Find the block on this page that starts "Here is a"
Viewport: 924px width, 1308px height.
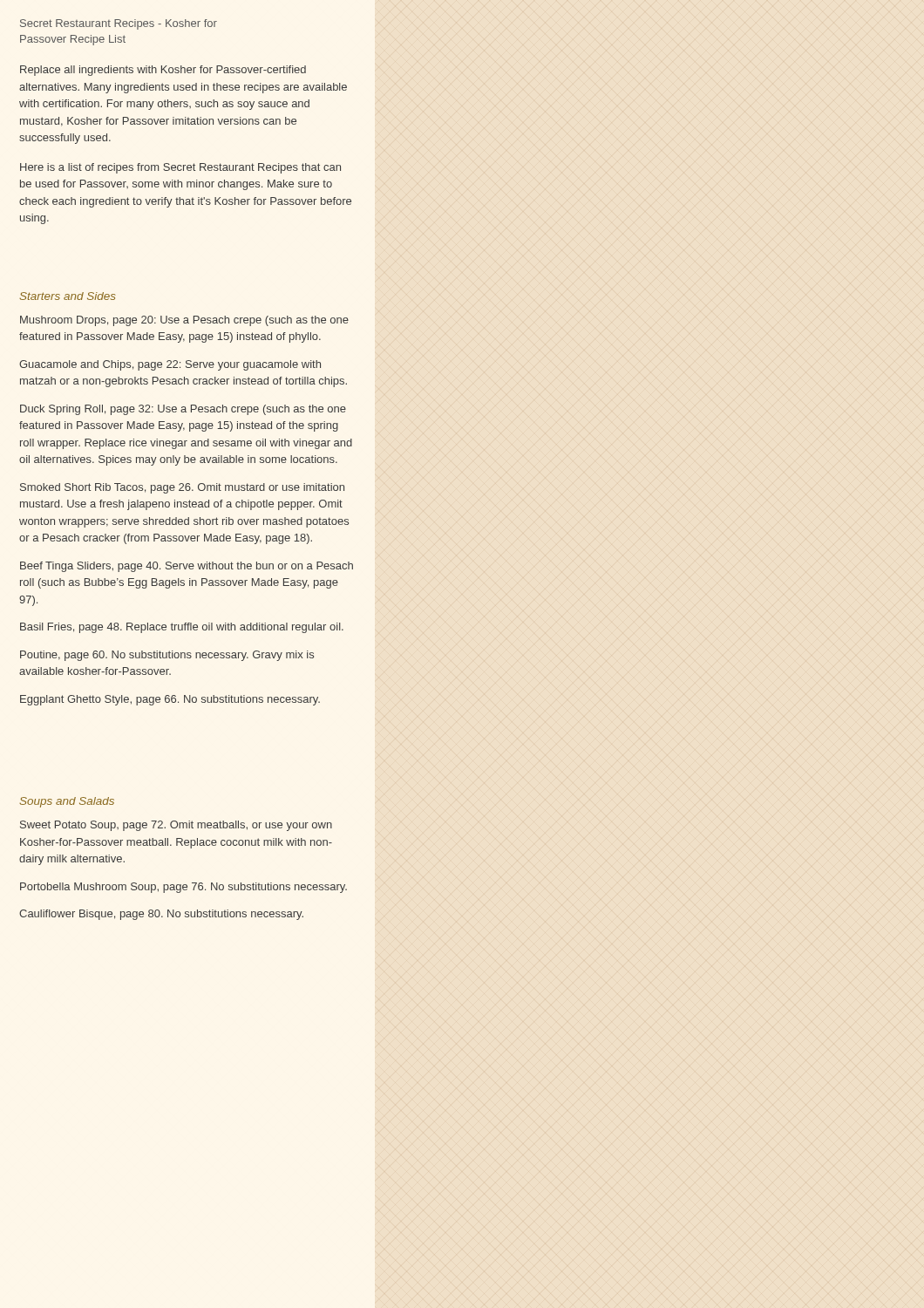click(x=186, y=192)
